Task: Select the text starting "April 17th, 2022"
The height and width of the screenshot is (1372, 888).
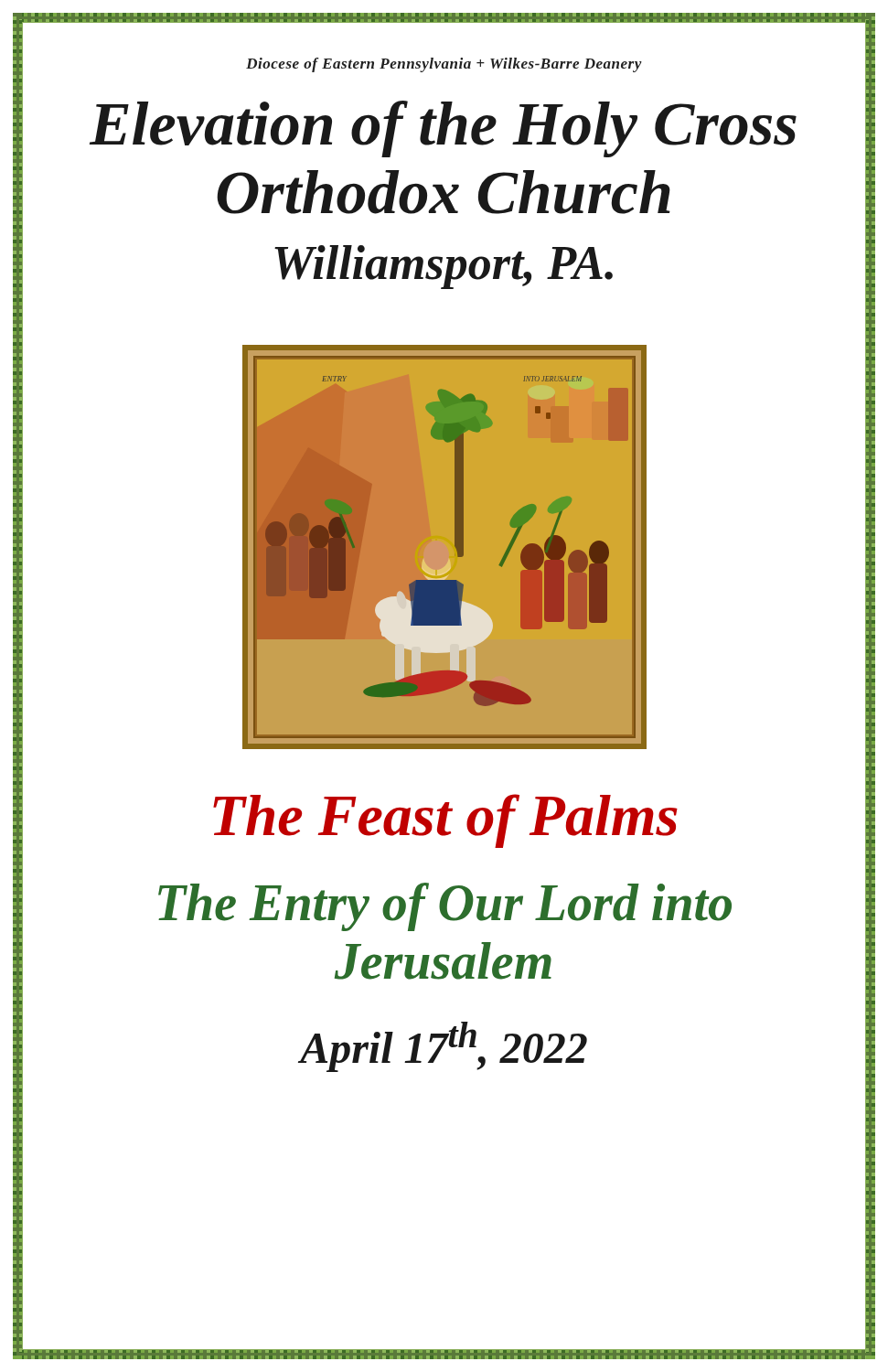Action: pyautogui.click(x=444, y=1043)
